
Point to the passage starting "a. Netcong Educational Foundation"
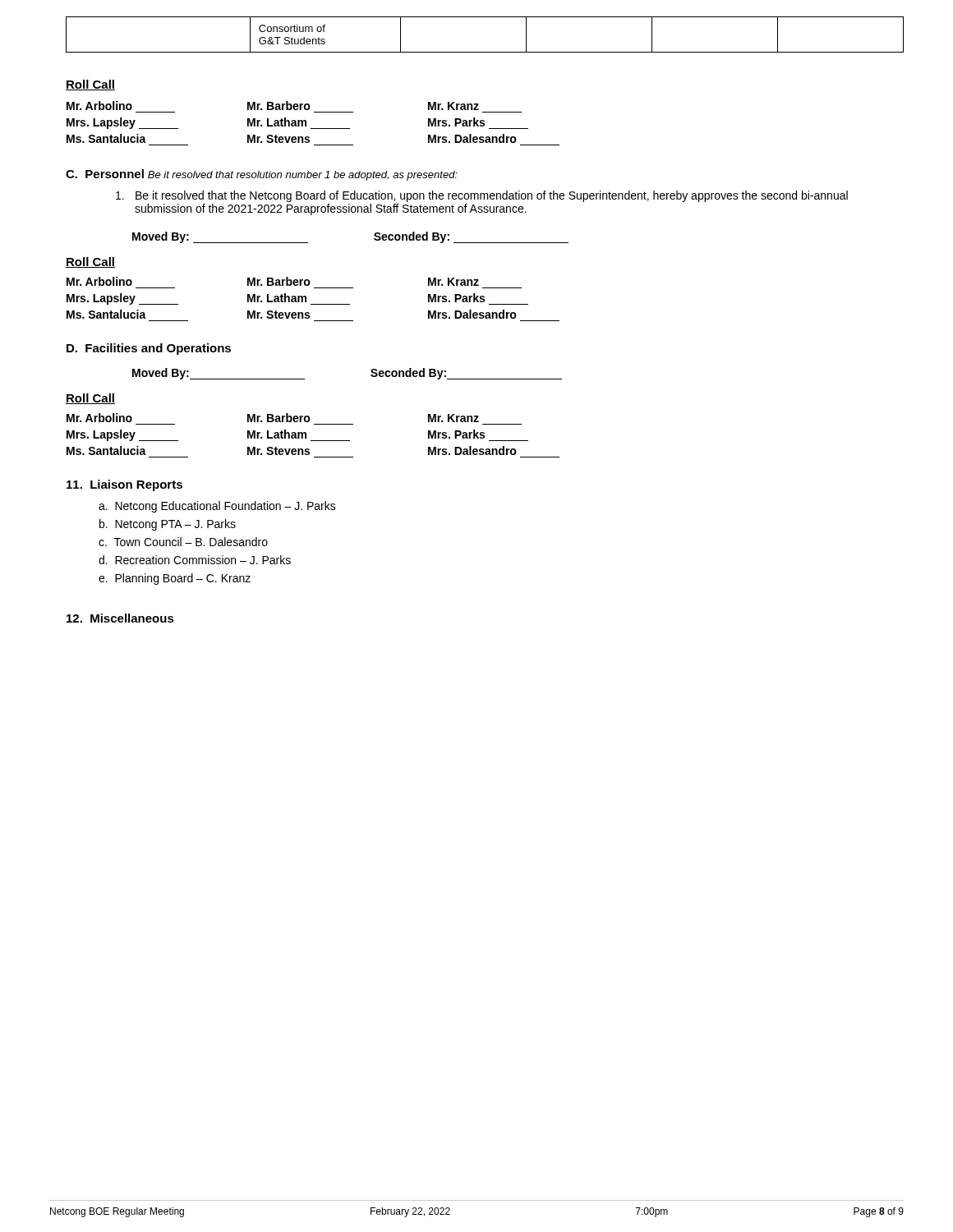pyautogui.click(x=217, y=506)
